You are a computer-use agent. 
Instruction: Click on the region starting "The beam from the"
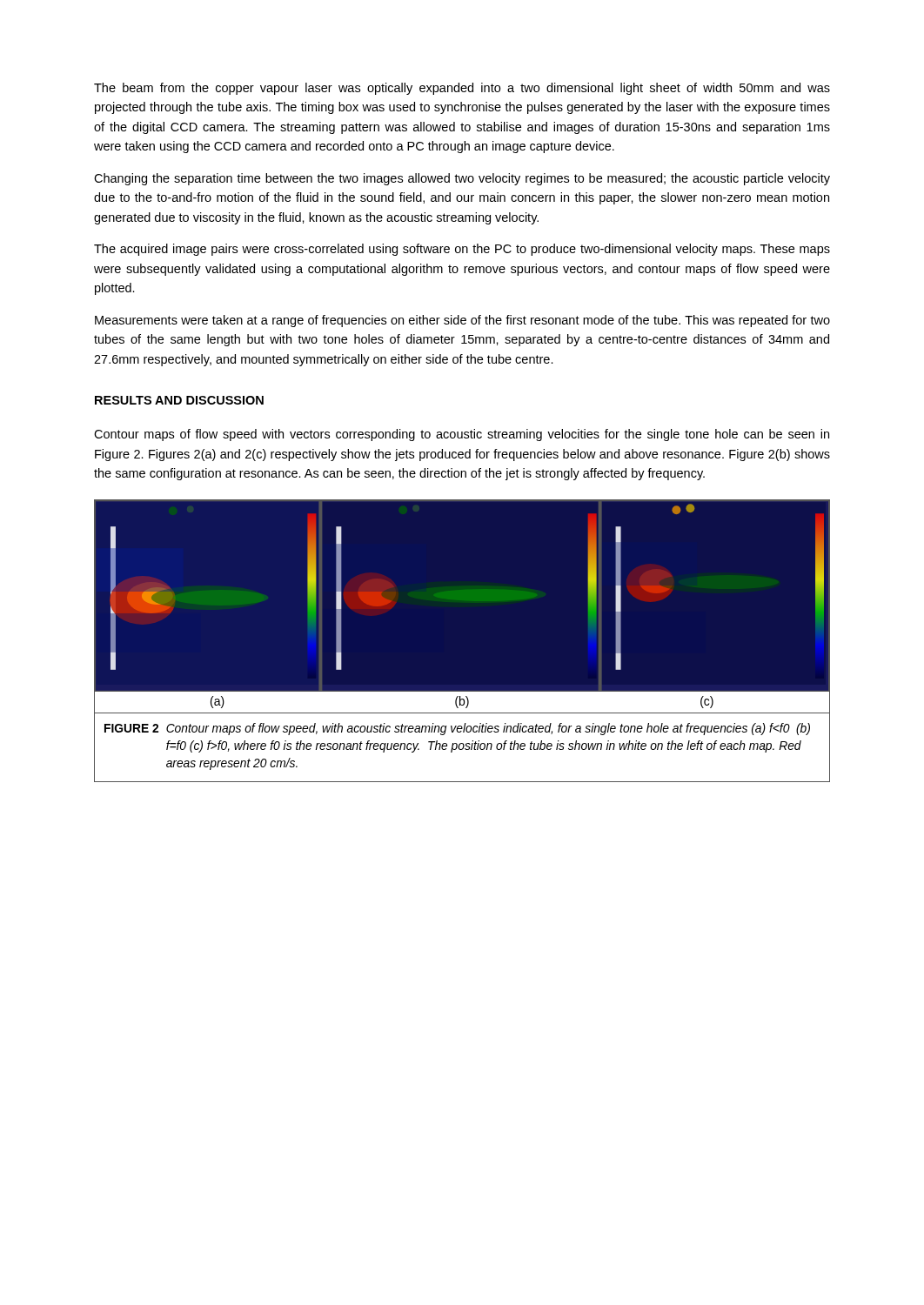coord(462,117)
